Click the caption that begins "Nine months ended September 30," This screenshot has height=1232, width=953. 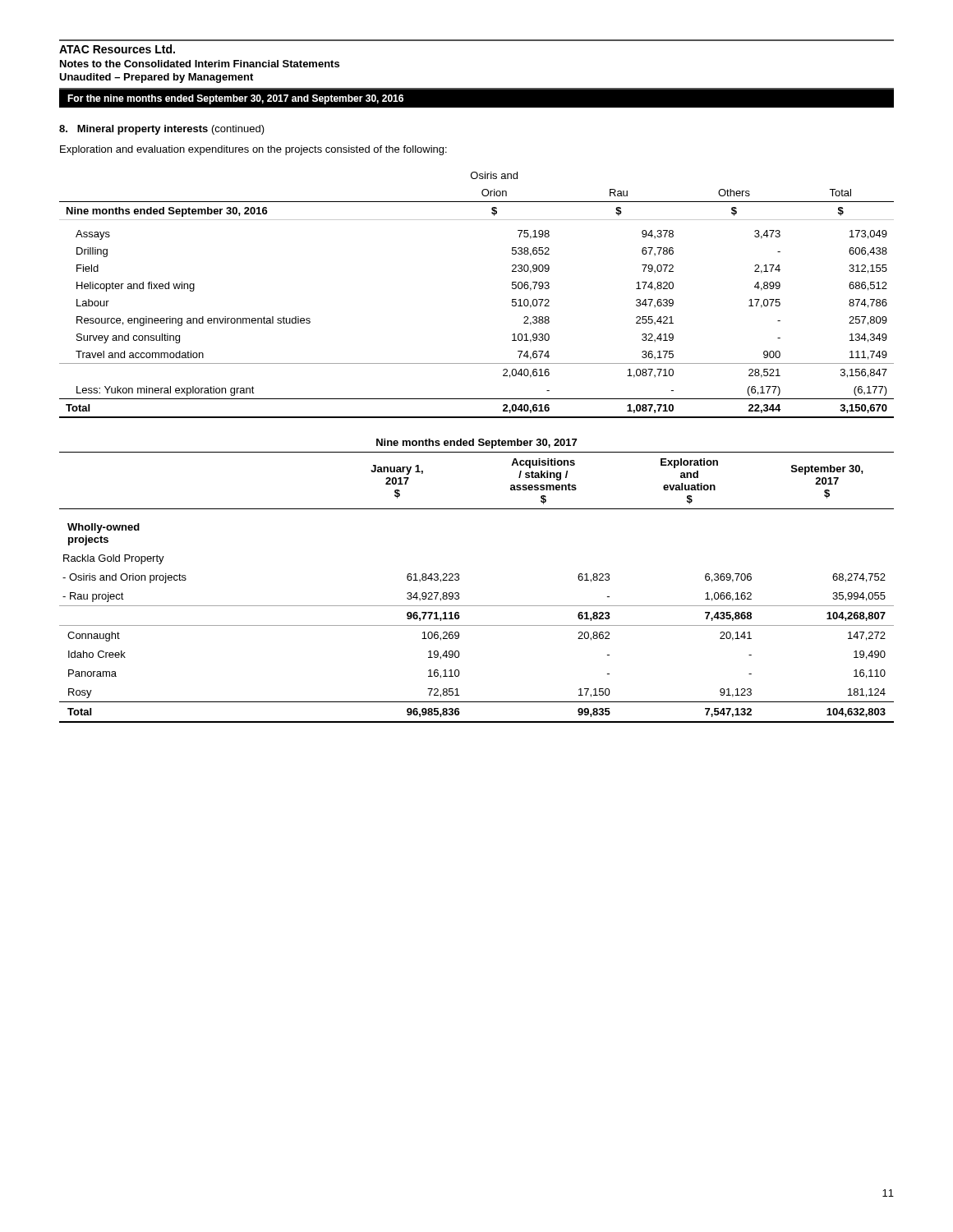(x=476, y=442)
